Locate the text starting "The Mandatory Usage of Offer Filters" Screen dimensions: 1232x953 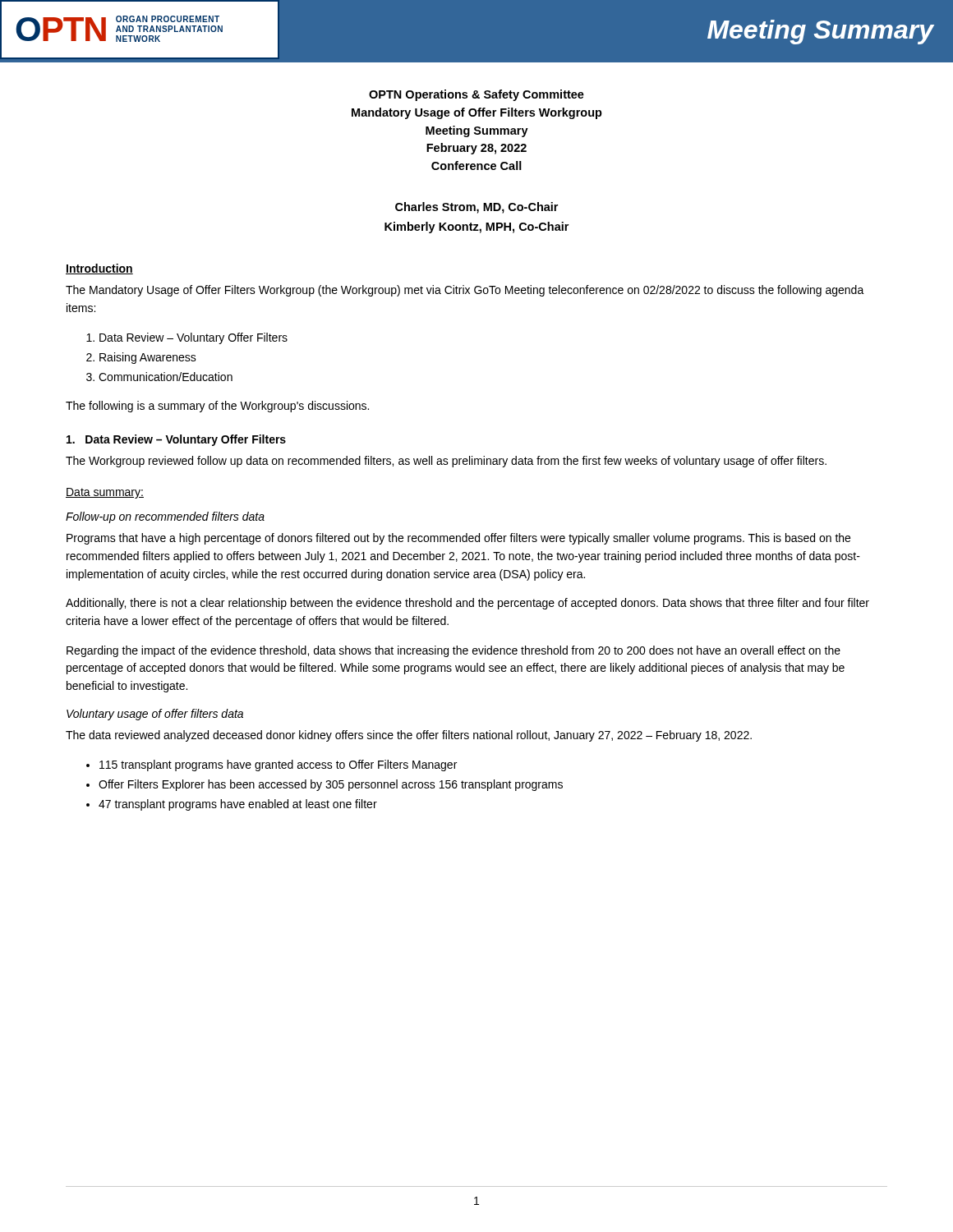click(465, 299)
